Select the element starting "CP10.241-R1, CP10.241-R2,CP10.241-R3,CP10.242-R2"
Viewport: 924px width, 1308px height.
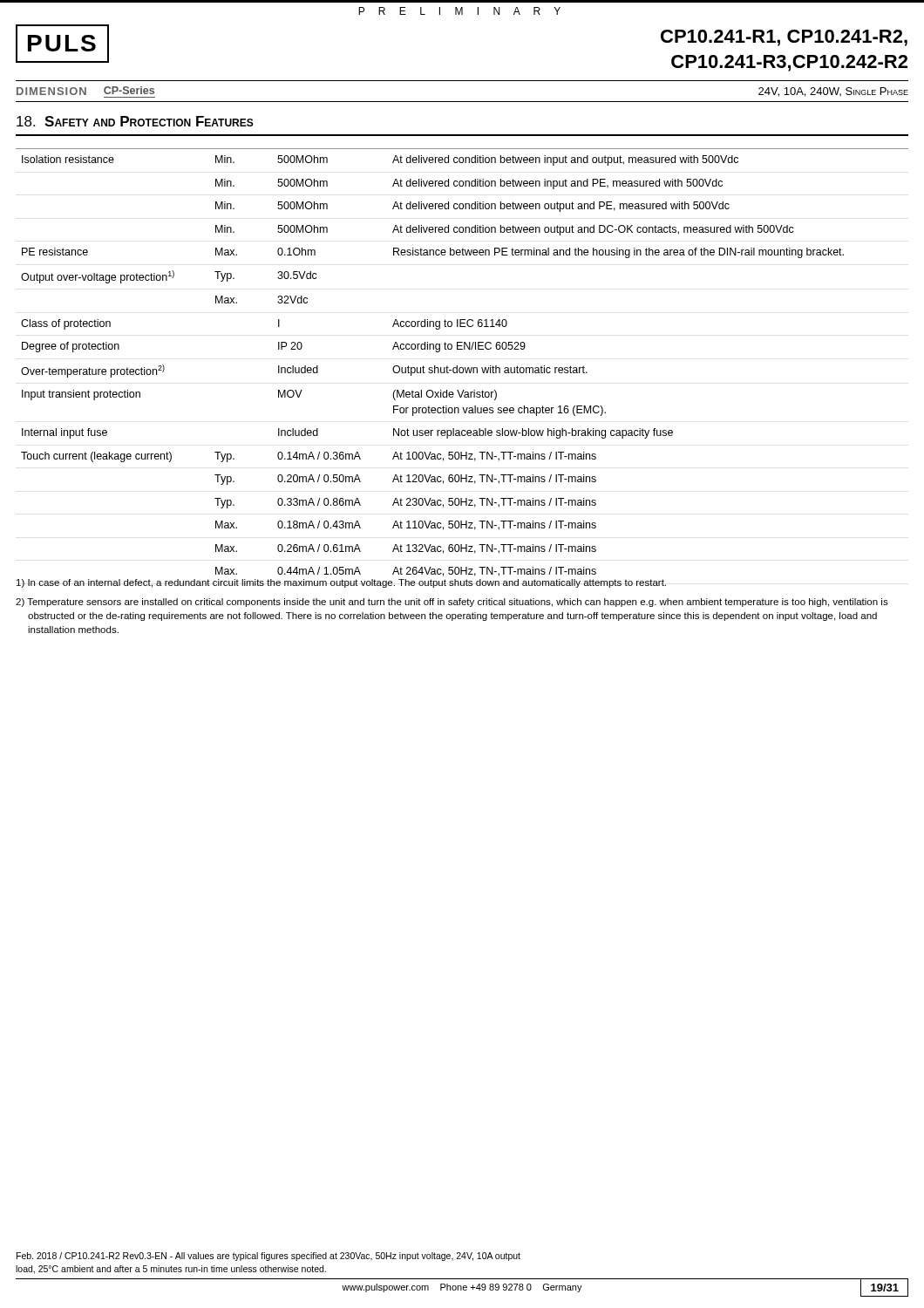click(x=784, y=38)
